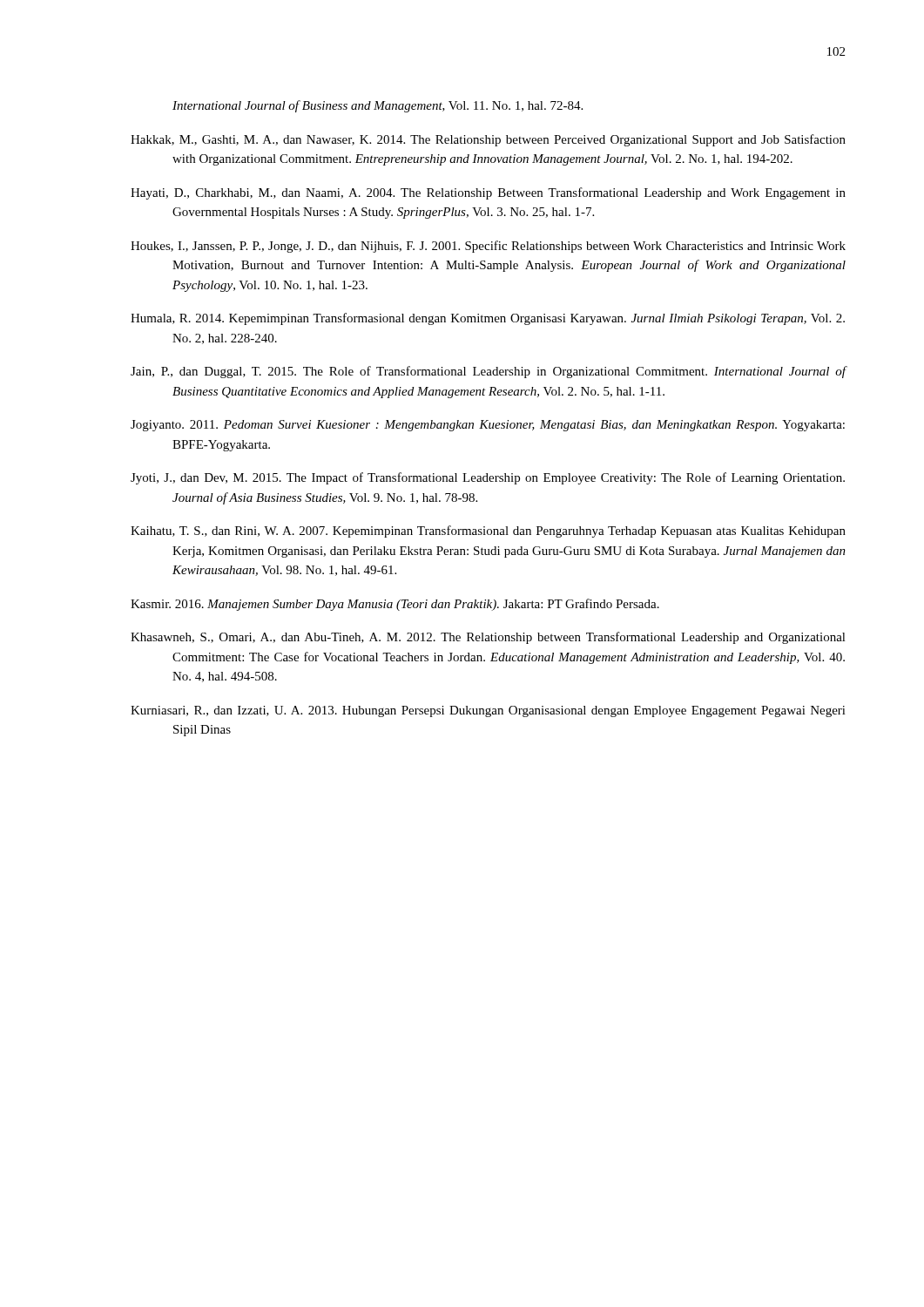Screen dimensions: 1307x924
Task: Find the region starting "International Journal of"
Action: click(378, 105)
